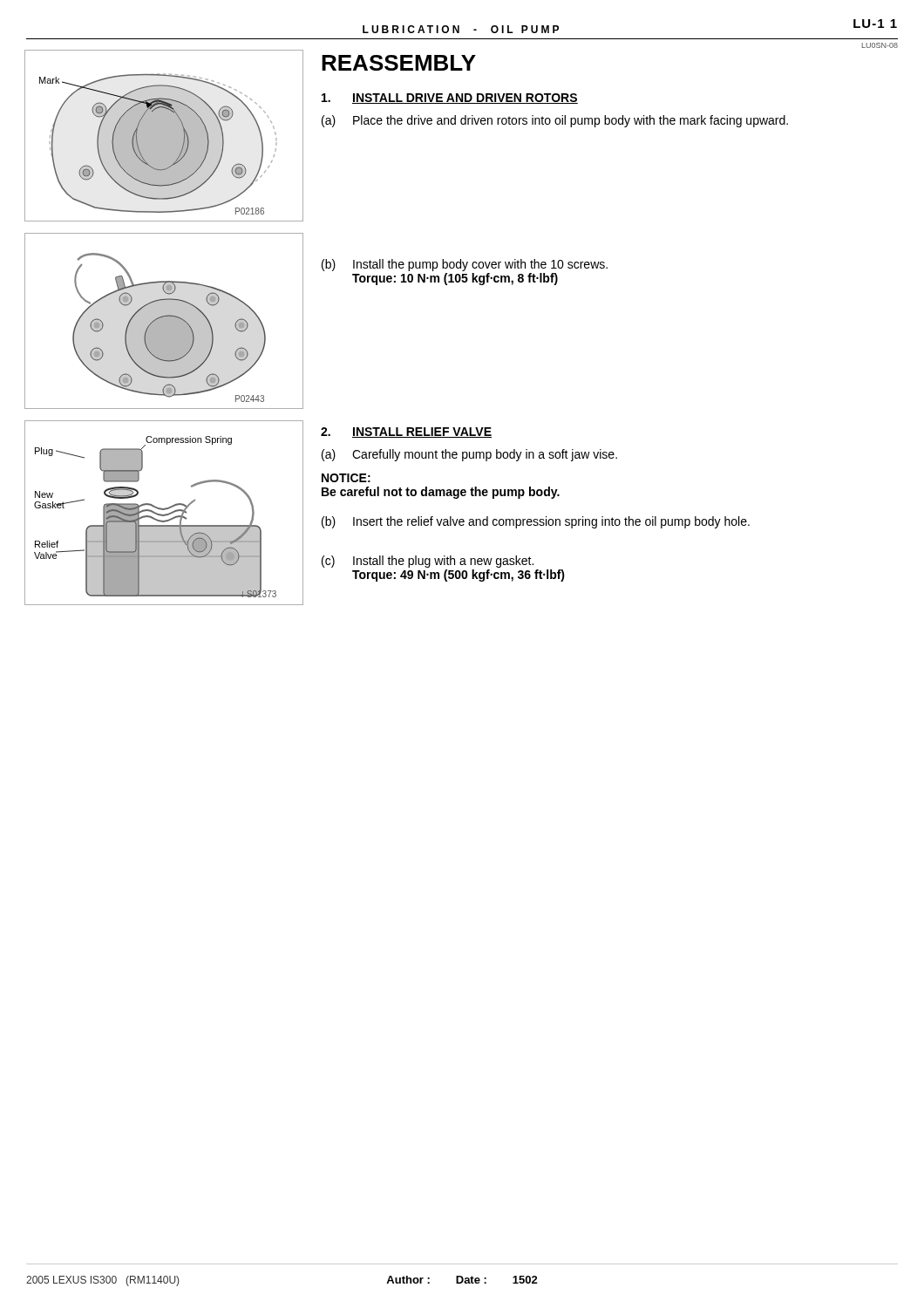The height and width of the screenshot is (1308, 924).
Task: Find the list item containing "(b) Install the pump"
Action: (x=465, y=271)
